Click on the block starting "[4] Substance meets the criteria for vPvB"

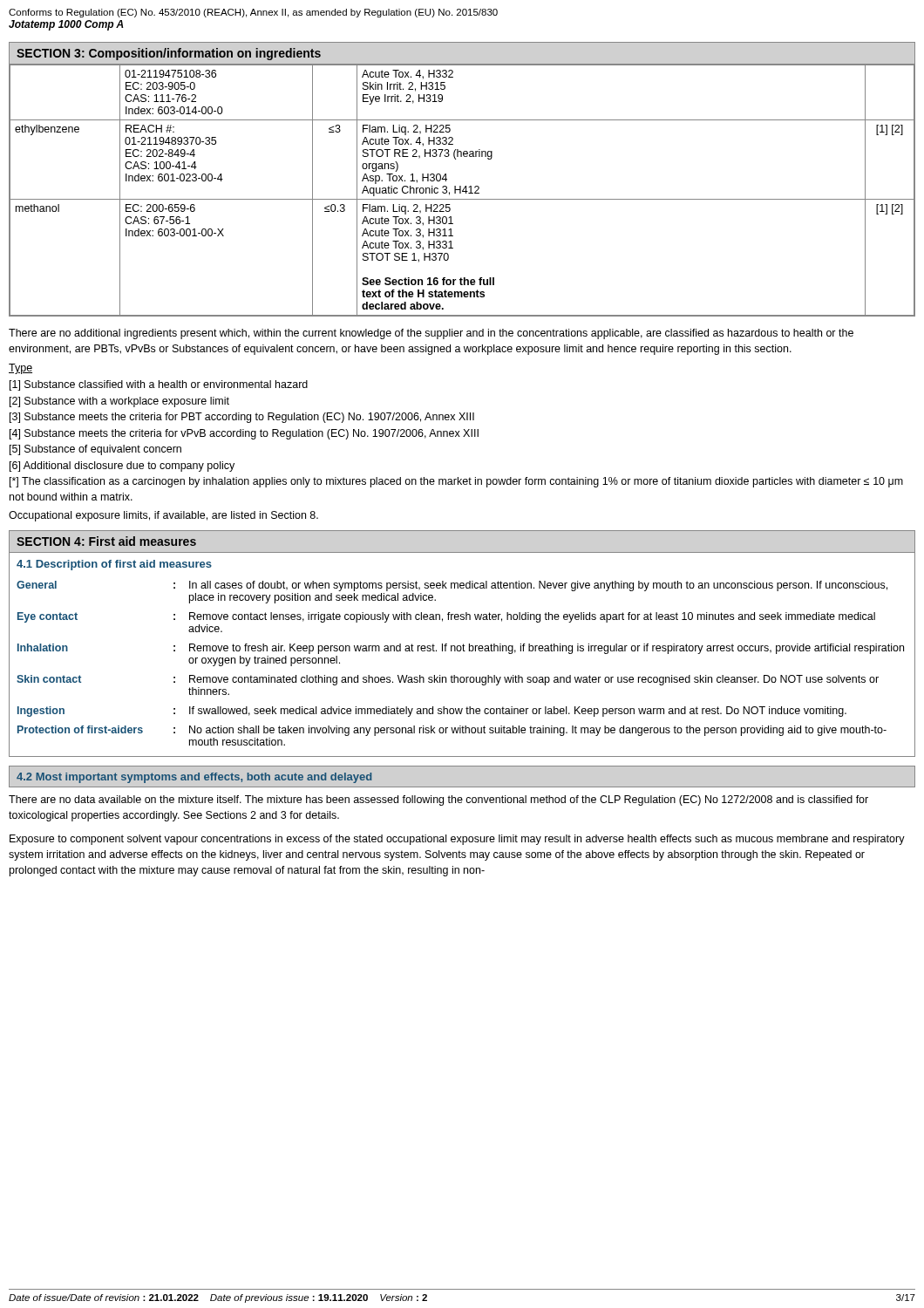pos(244,433)
